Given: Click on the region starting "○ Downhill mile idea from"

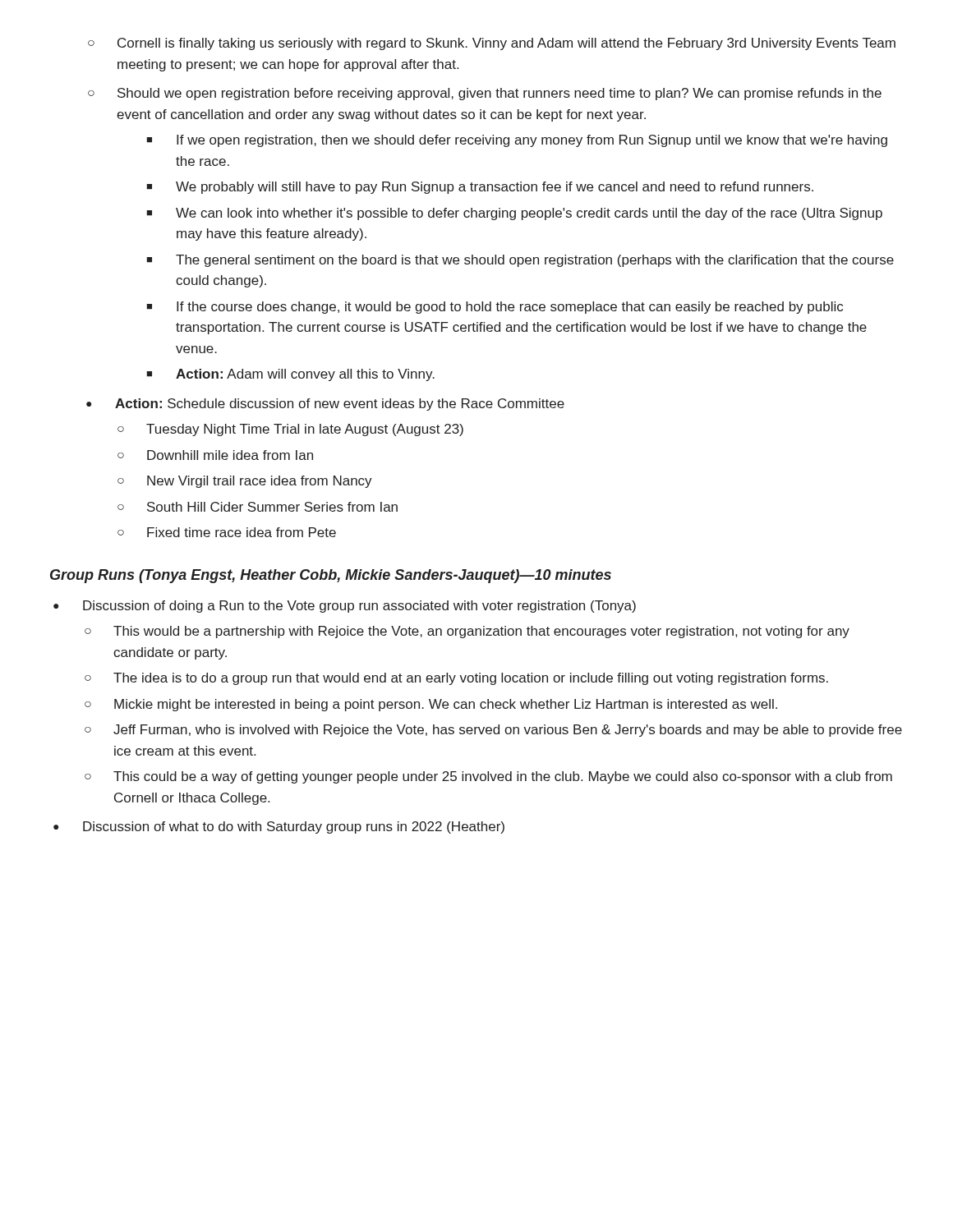Looking at the screenshot, I should click(x=213, y=455).
